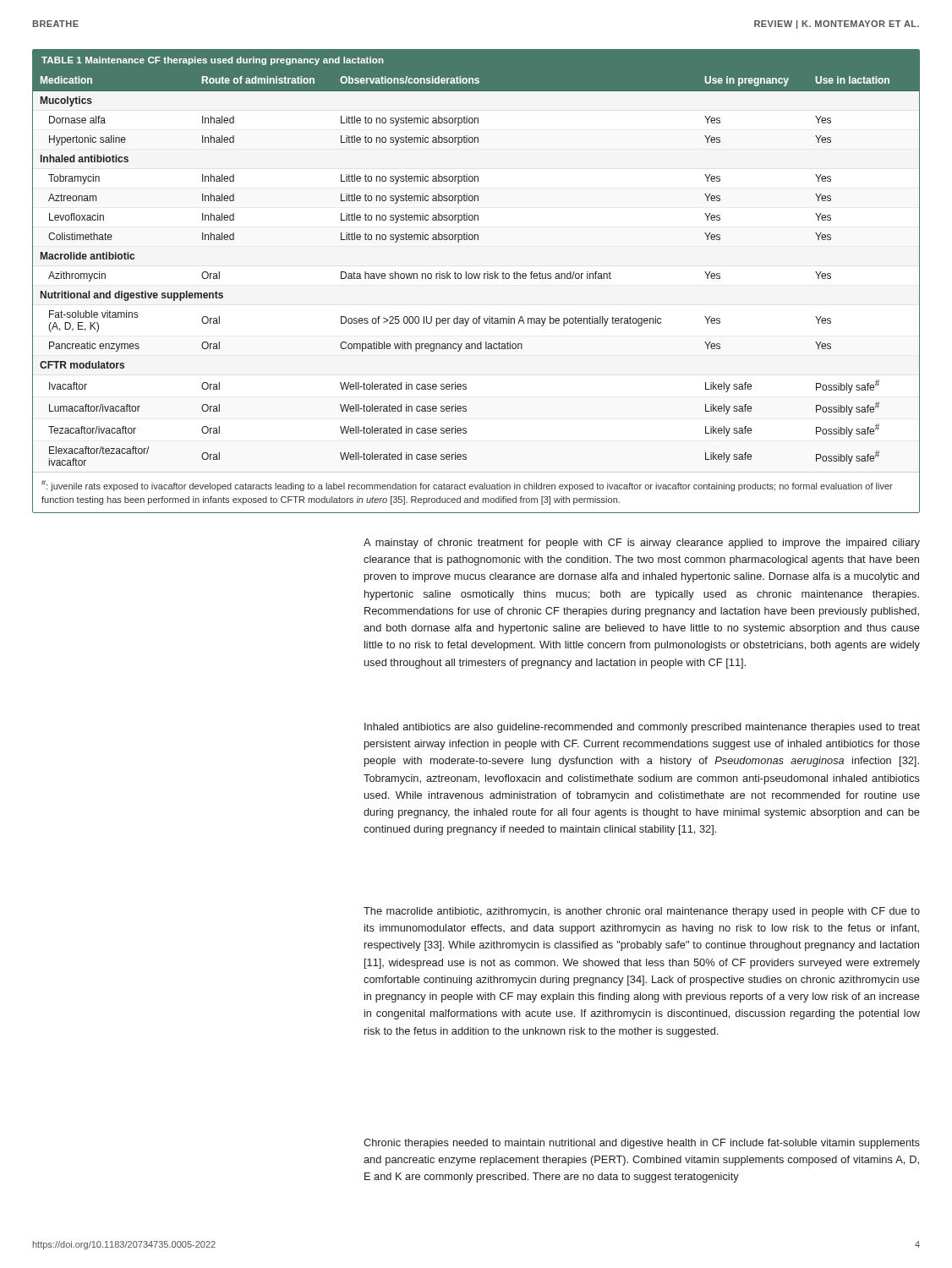Navigate to the block starting "Chronic therapies needed"
952x1268 pixels.
point(642,1160)
